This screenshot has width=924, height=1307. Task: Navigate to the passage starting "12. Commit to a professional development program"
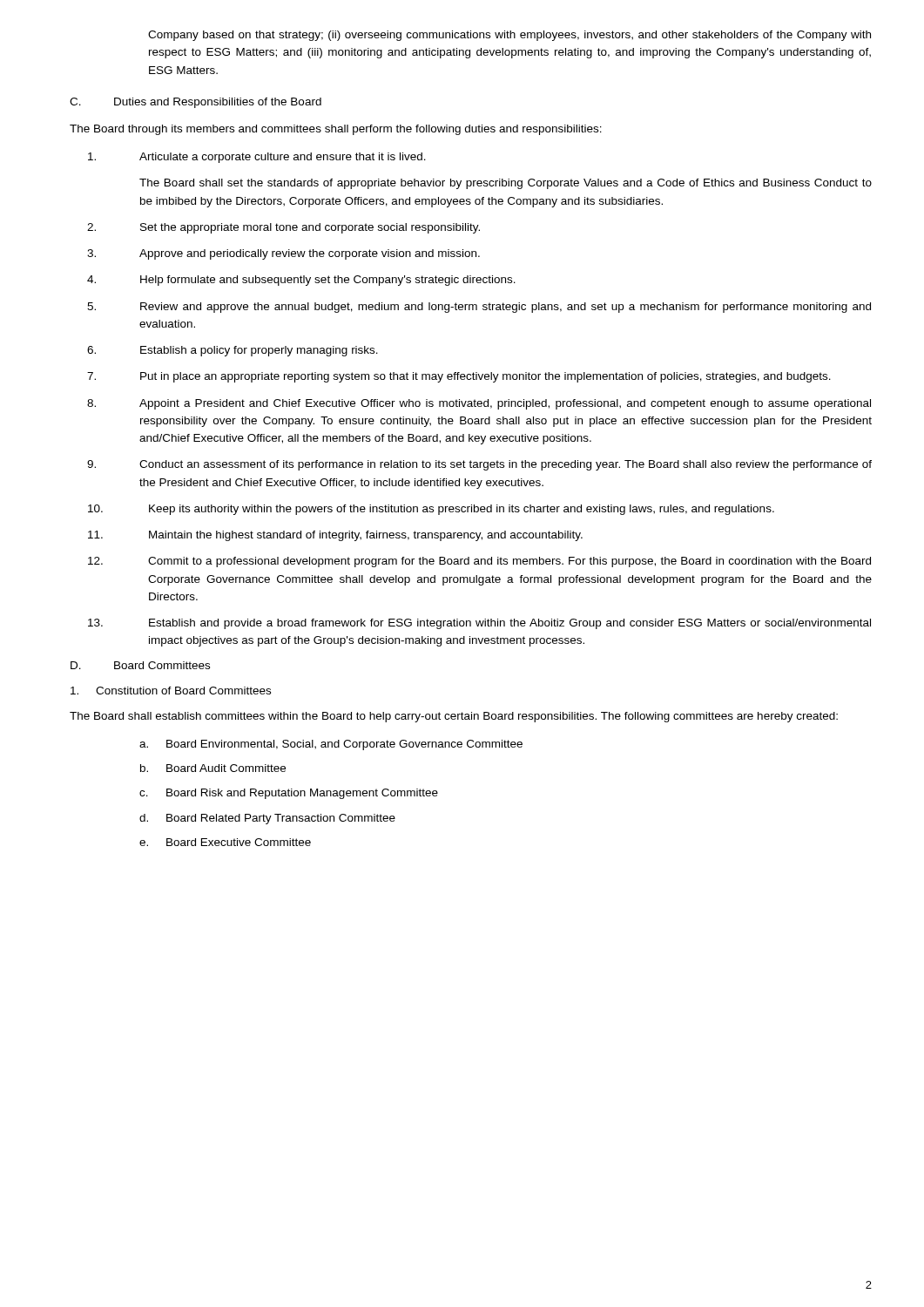pos(471,579)
